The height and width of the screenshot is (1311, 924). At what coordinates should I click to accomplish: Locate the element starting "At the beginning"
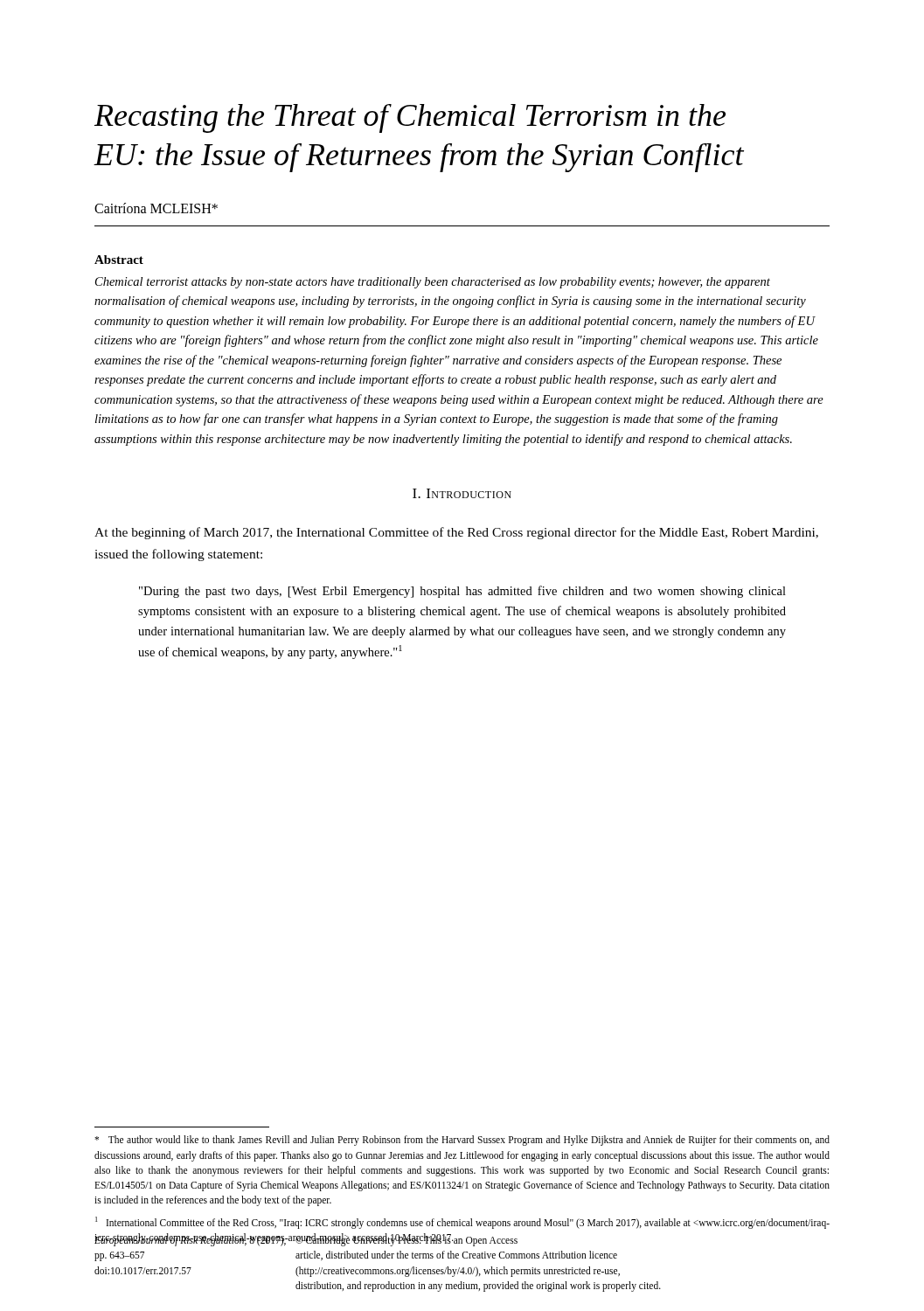(x=457, y=543)
